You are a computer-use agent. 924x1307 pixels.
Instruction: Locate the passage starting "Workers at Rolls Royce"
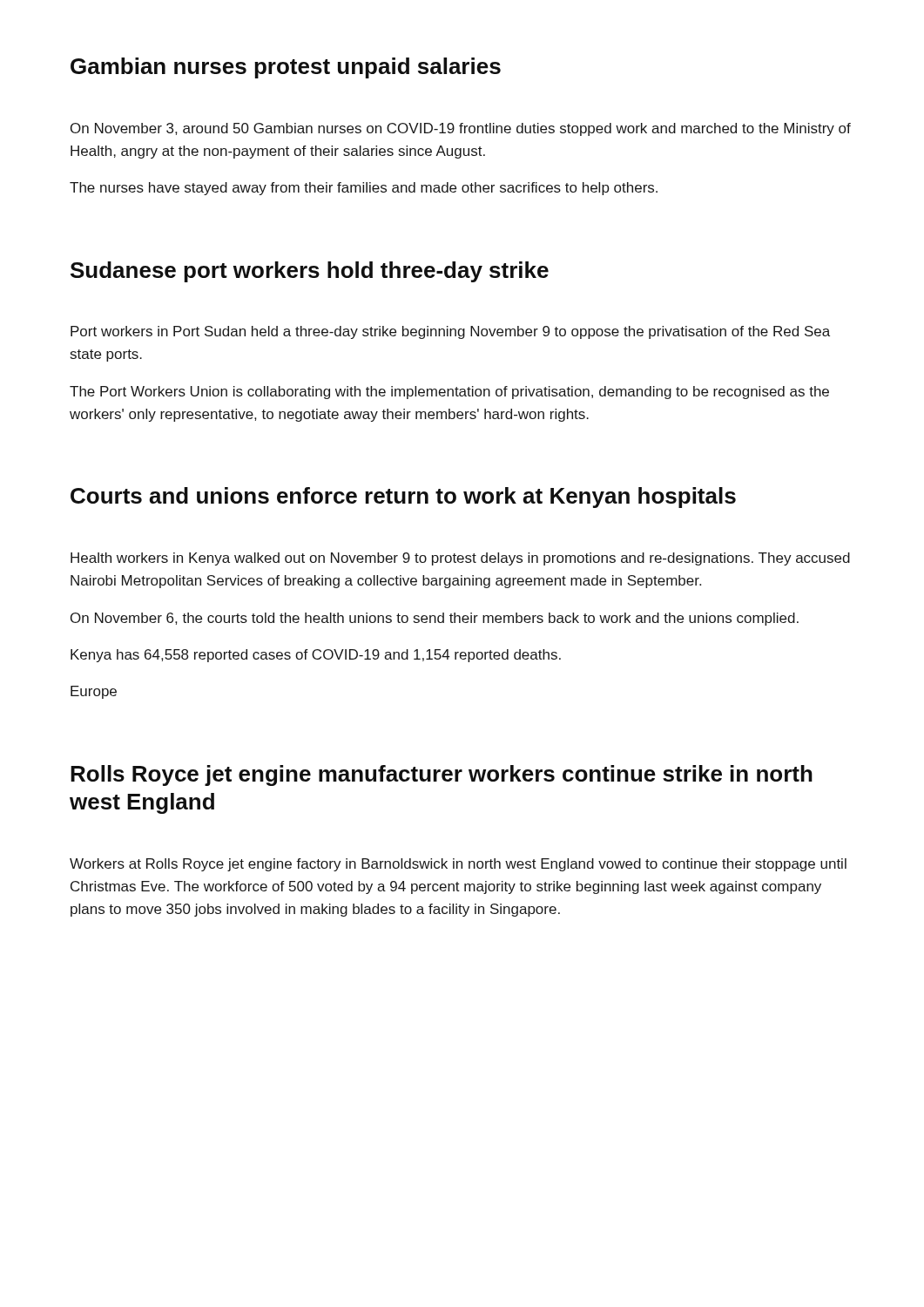[462, 887]
